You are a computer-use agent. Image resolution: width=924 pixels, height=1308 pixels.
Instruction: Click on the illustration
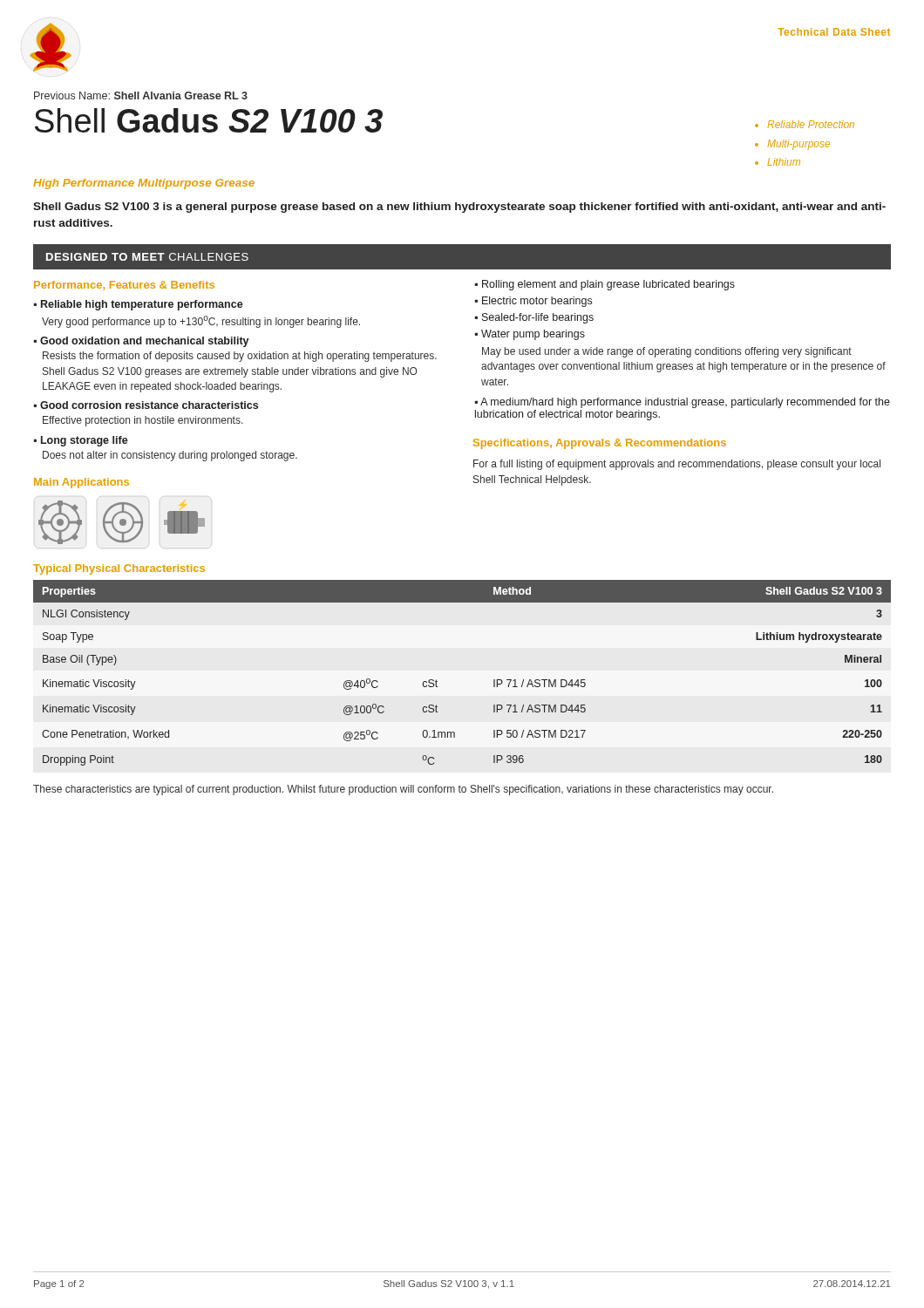point(242,523)
